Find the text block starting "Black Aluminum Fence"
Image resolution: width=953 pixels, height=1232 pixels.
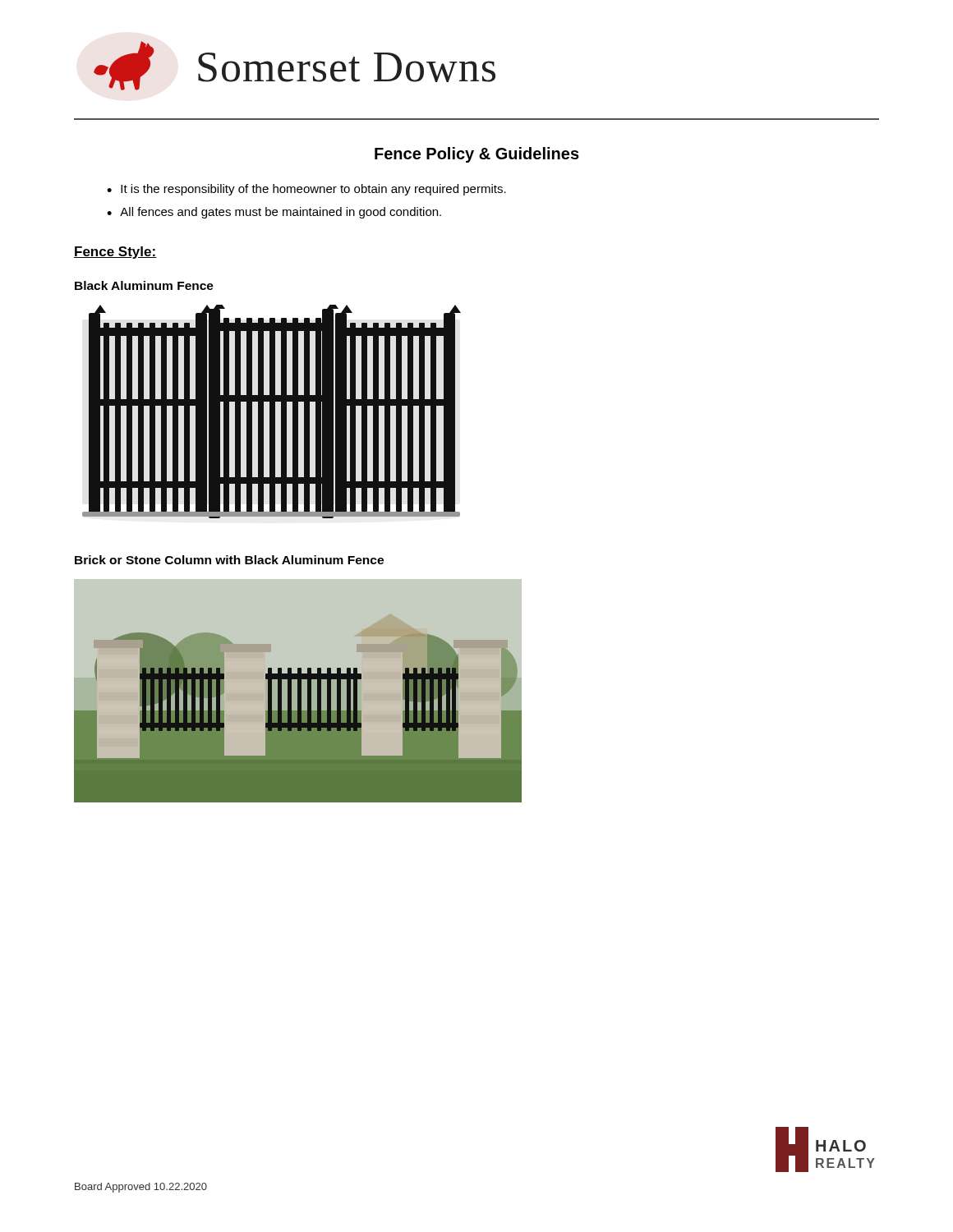pos(144,285)
